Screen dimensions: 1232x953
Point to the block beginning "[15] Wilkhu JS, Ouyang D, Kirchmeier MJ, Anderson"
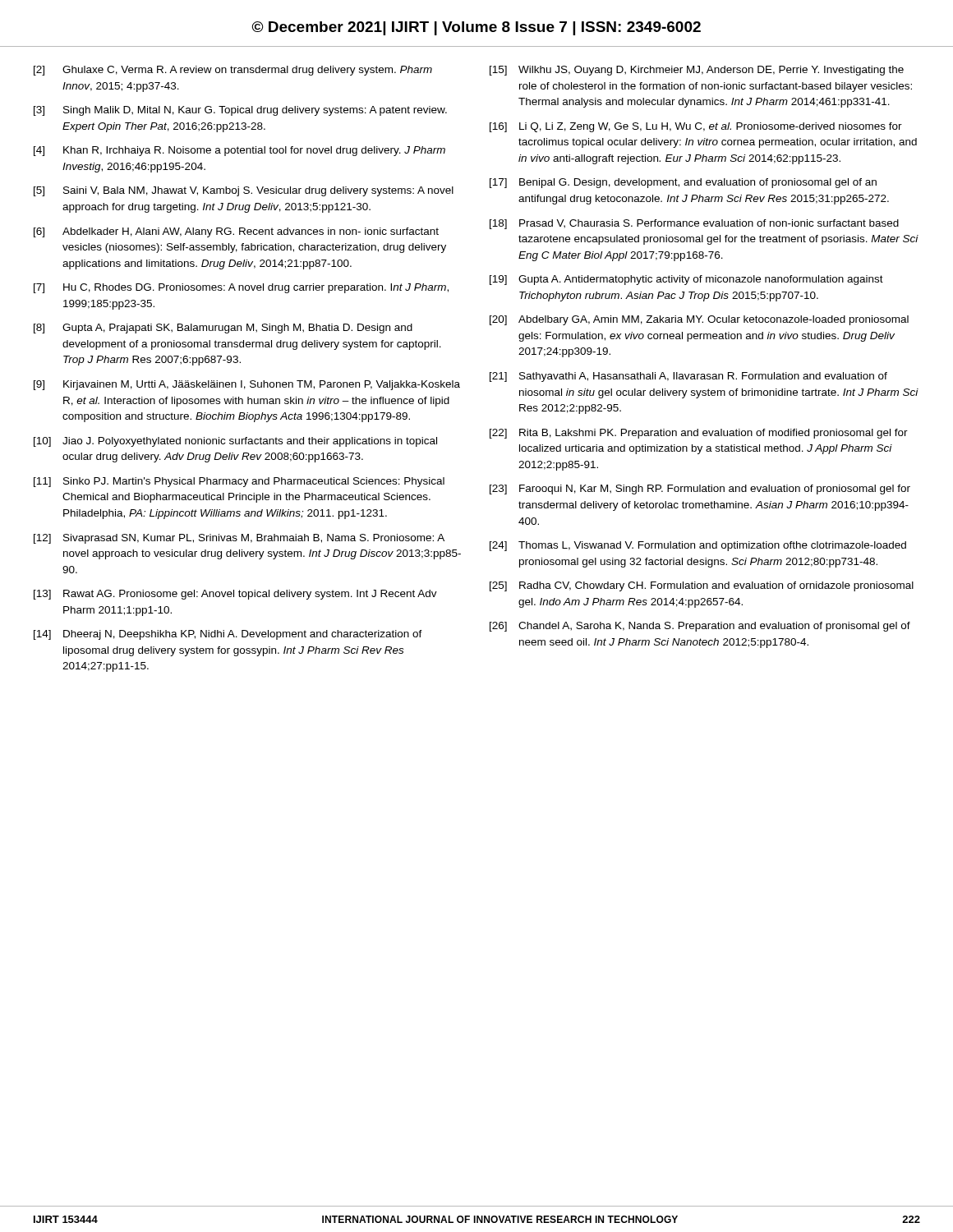coord(704,86)
